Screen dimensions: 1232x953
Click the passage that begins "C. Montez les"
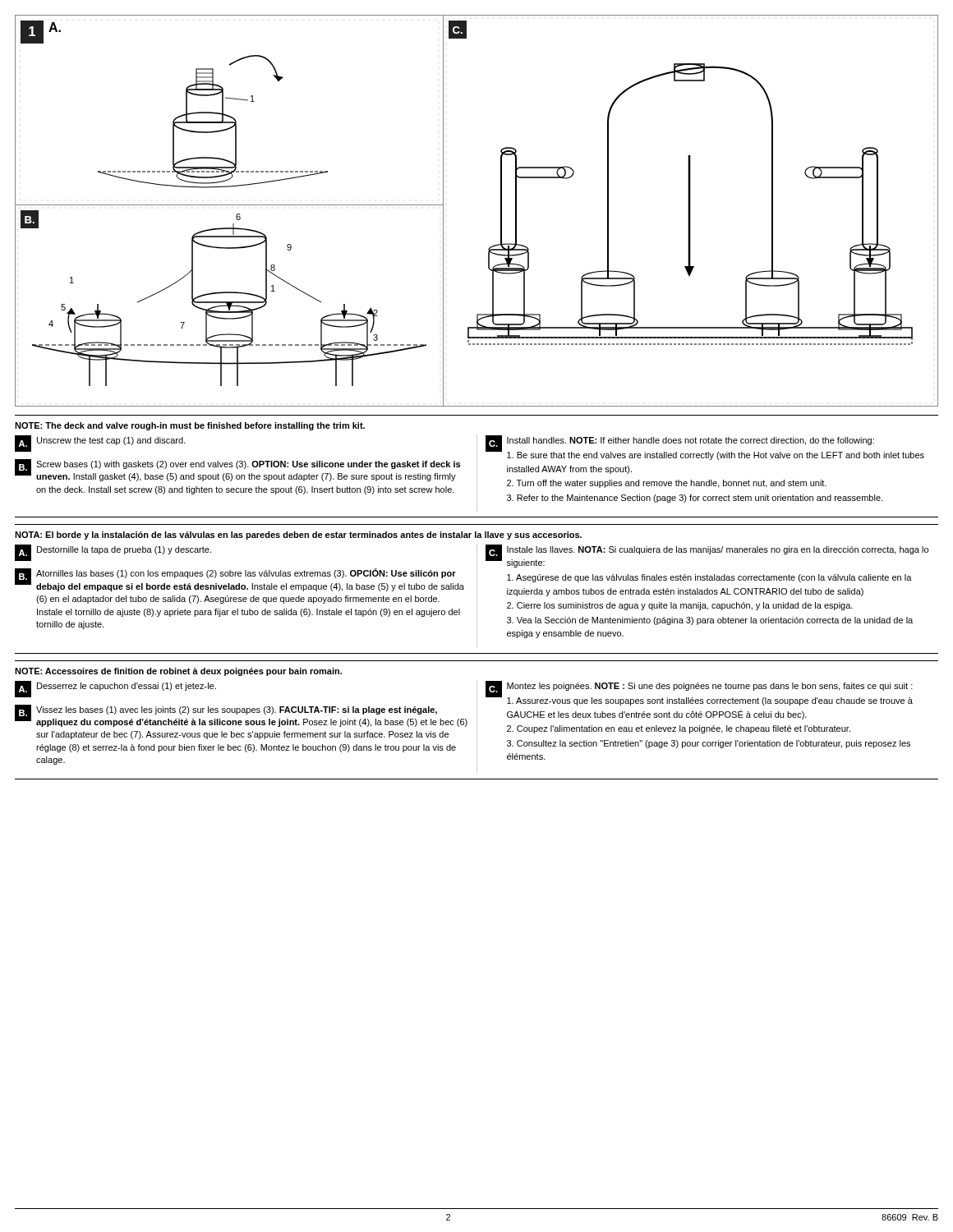(x=712, y=722)
